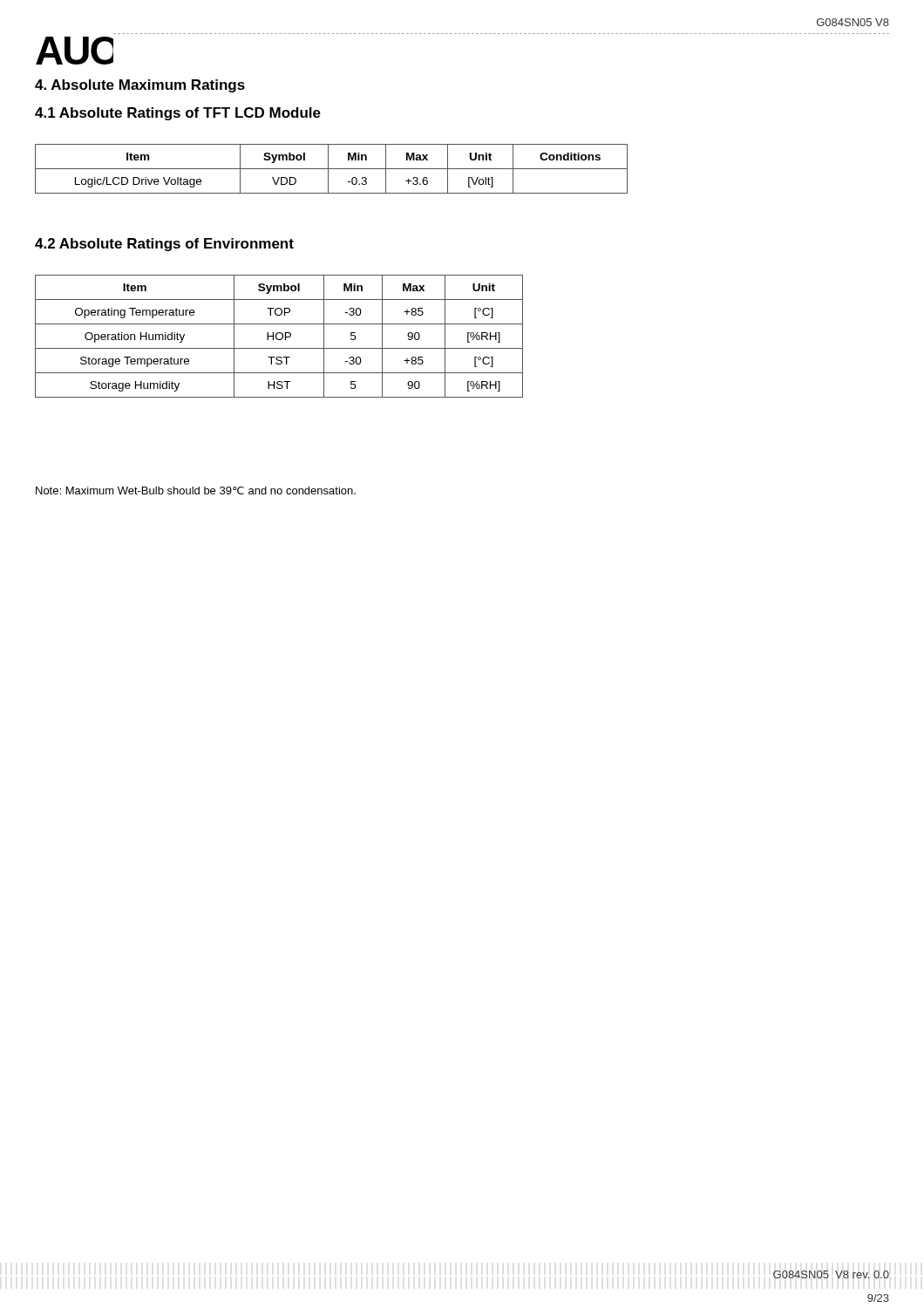Point to the element starting "Note: Maximum Wet-Bulb should be 39℃ and"
Viewport: 924px width, 1308px height.
pos(196,490)
